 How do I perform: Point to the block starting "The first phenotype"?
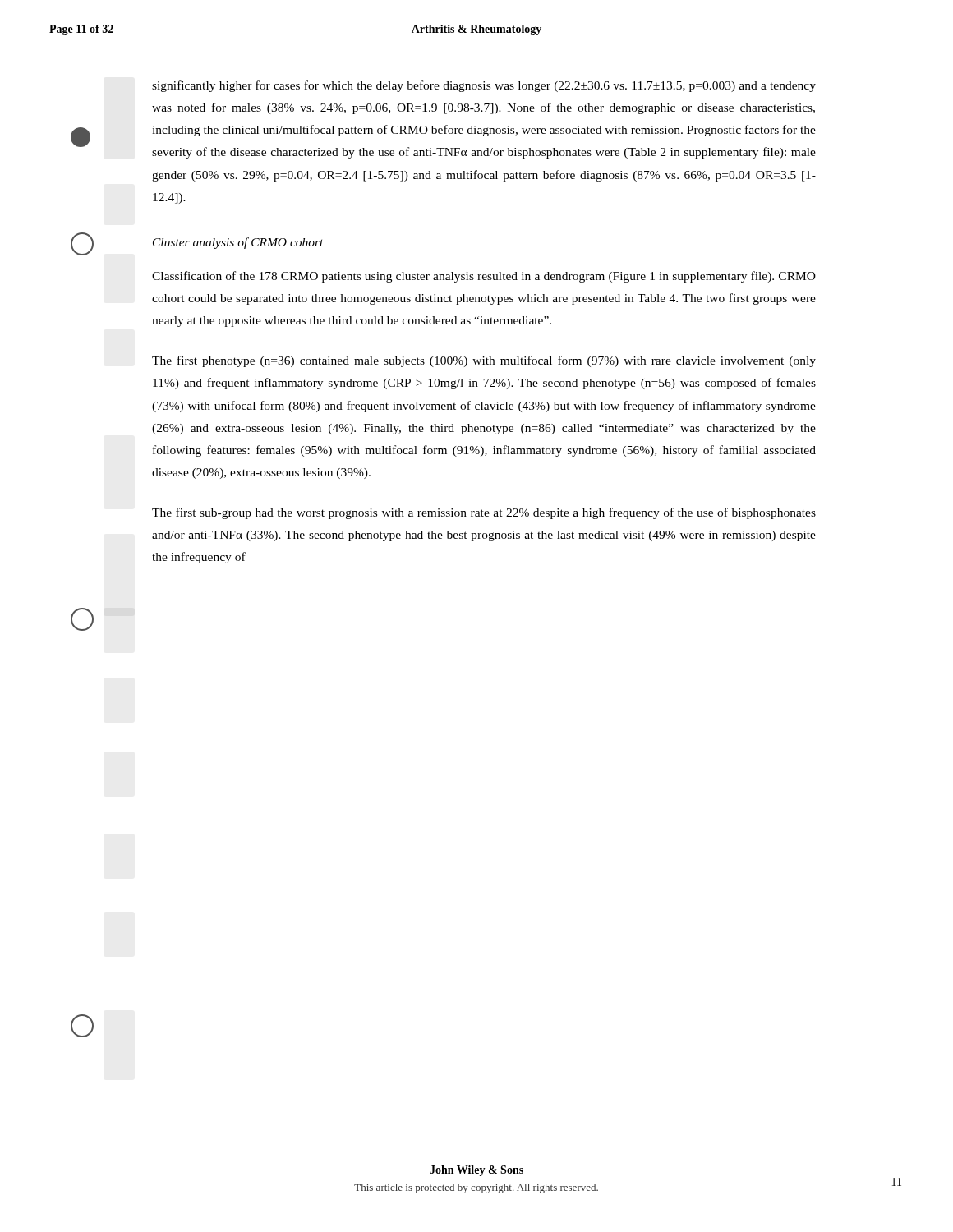484,416
